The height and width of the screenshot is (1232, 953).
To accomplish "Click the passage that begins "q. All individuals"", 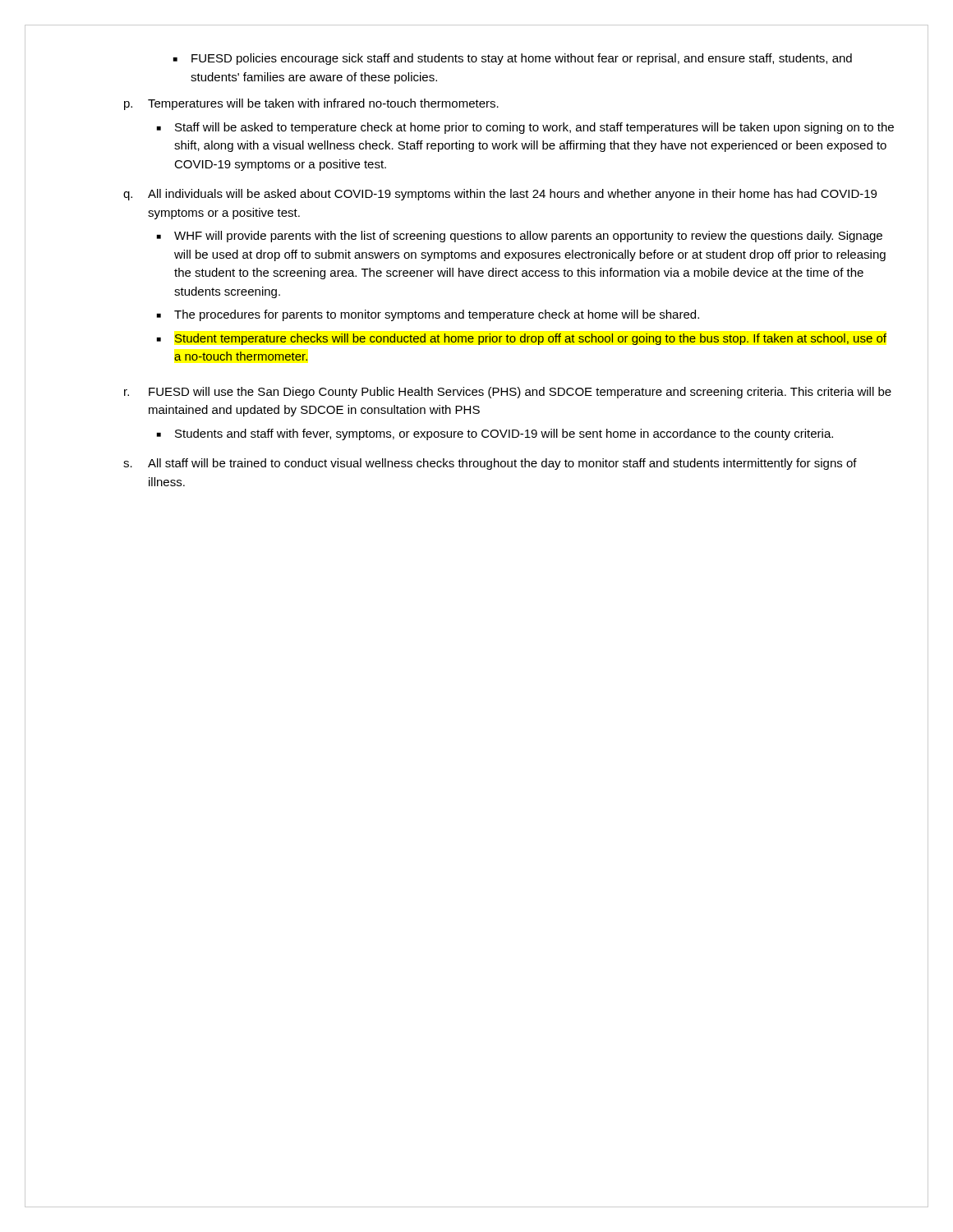I will (509, 278).
